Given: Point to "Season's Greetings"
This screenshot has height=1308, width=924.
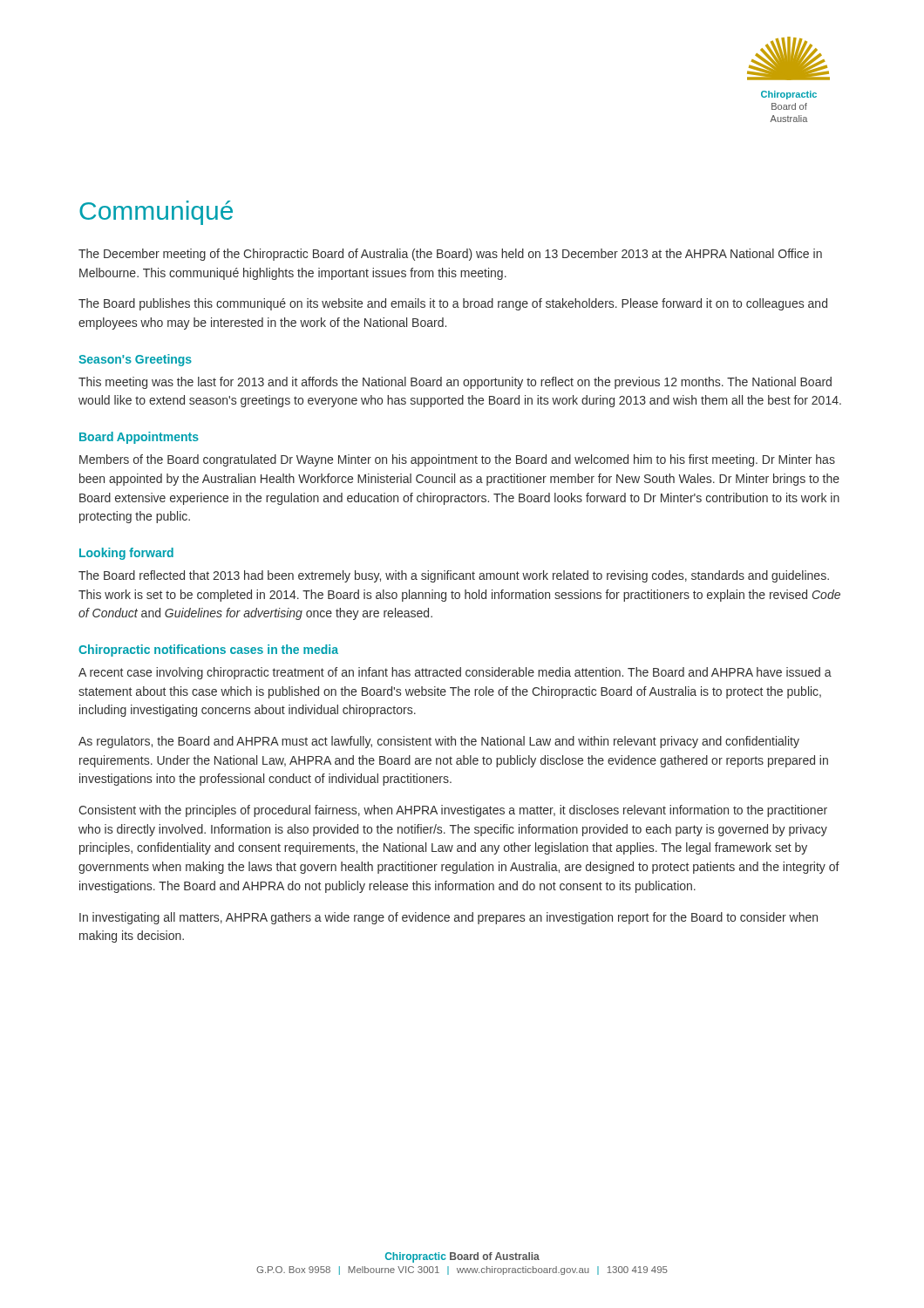Looking at the screenshot, I should coord(135,359).
